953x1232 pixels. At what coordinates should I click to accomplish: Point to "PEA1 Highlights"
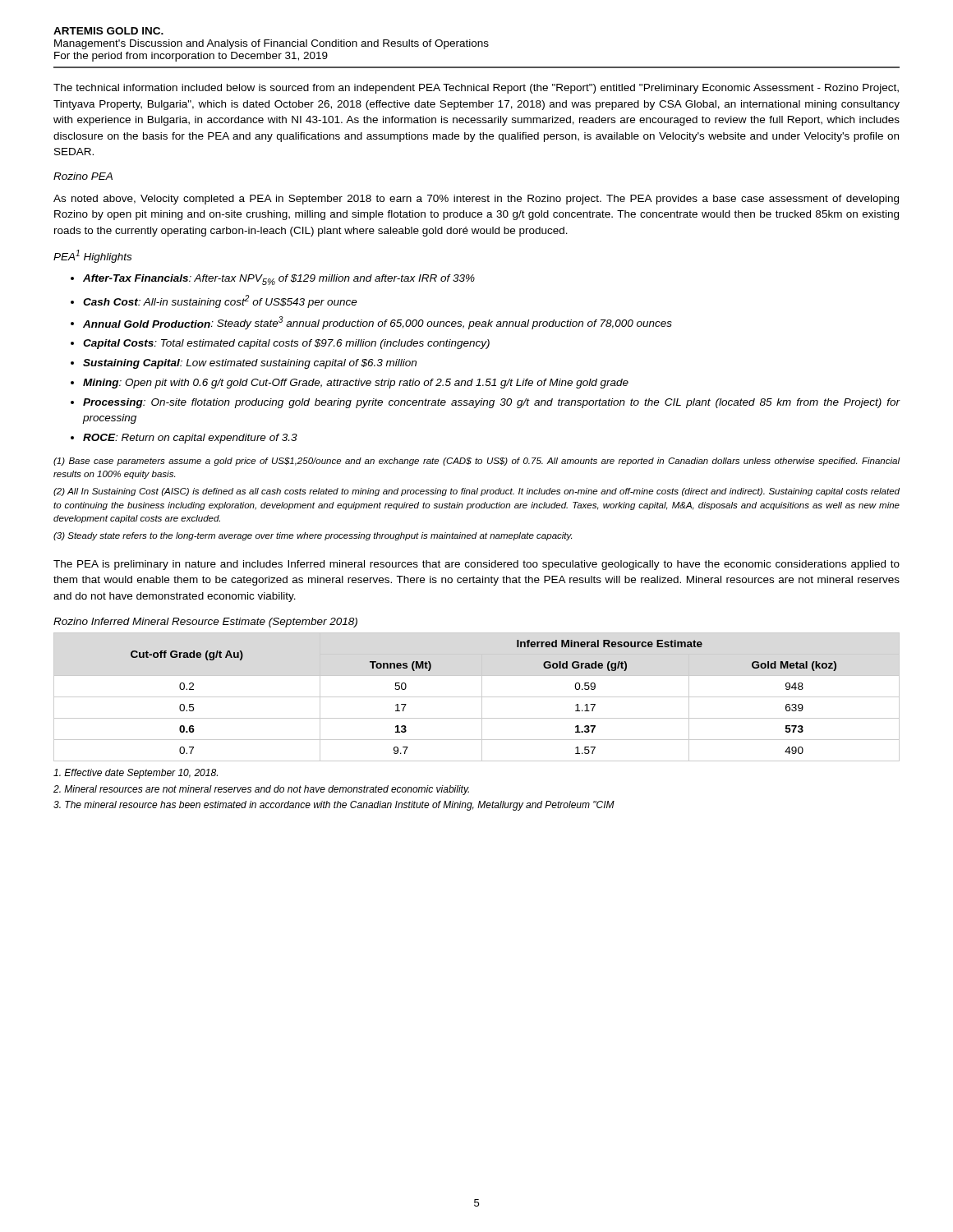[x=93, y=256]
